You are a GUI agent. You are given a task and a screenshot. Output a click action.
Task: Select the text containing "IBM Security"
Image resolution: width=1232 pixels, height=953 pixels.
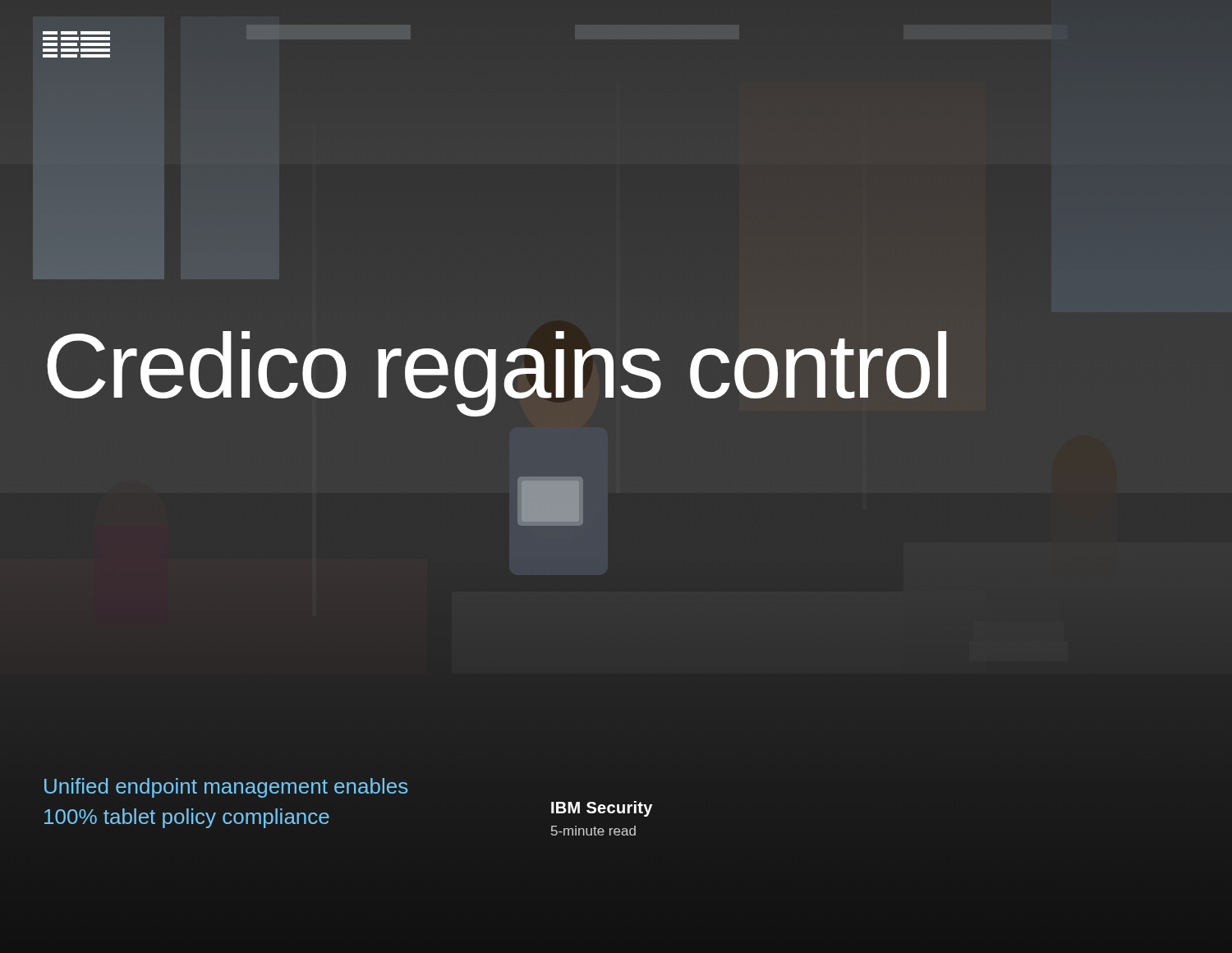coord(602,808)
